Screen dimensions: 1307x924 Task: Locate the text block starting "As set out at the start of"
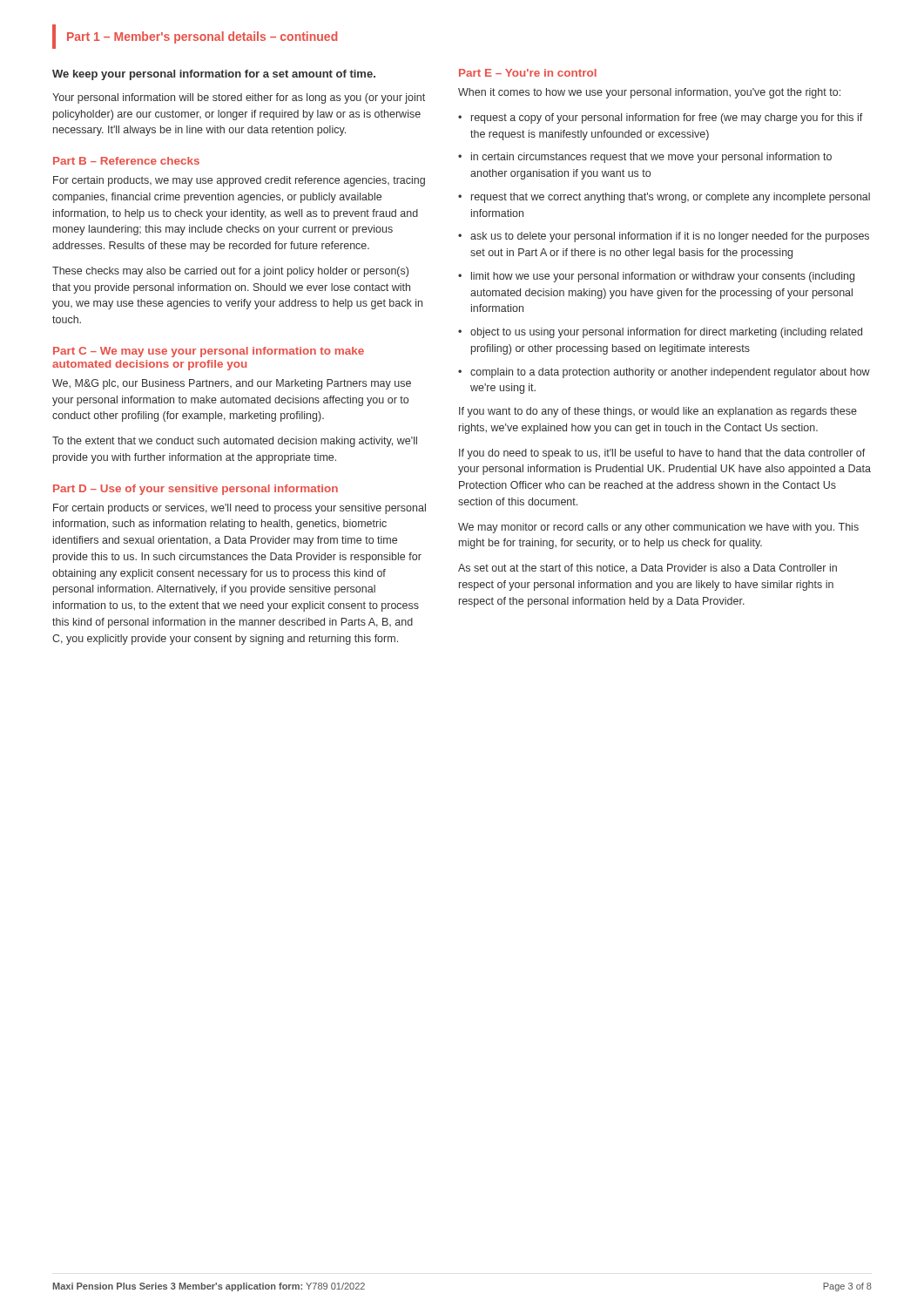coord(648,584)
